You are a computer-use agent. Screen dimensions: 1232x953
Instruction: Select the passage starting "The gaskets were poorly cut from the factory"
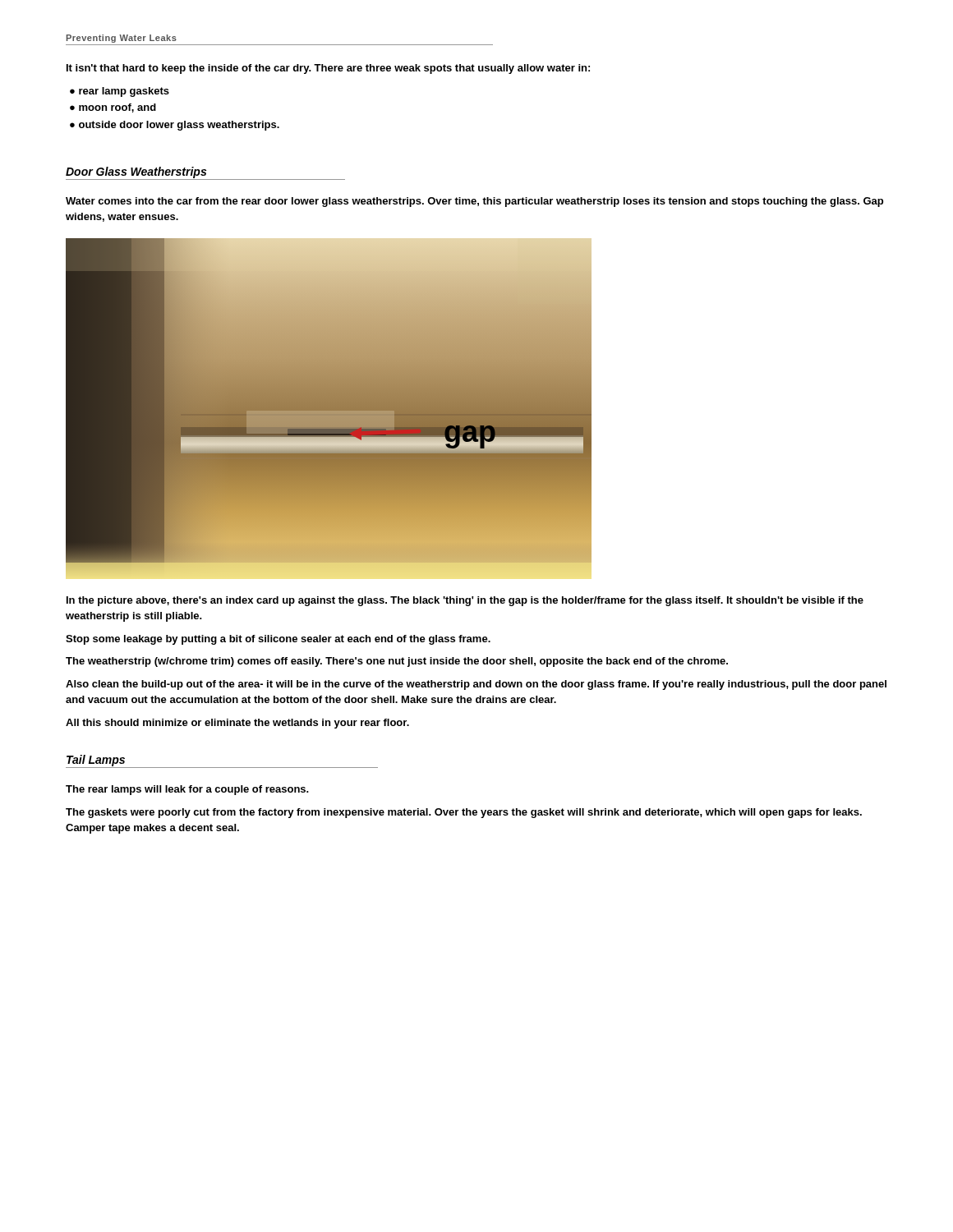tap(464, 820)
